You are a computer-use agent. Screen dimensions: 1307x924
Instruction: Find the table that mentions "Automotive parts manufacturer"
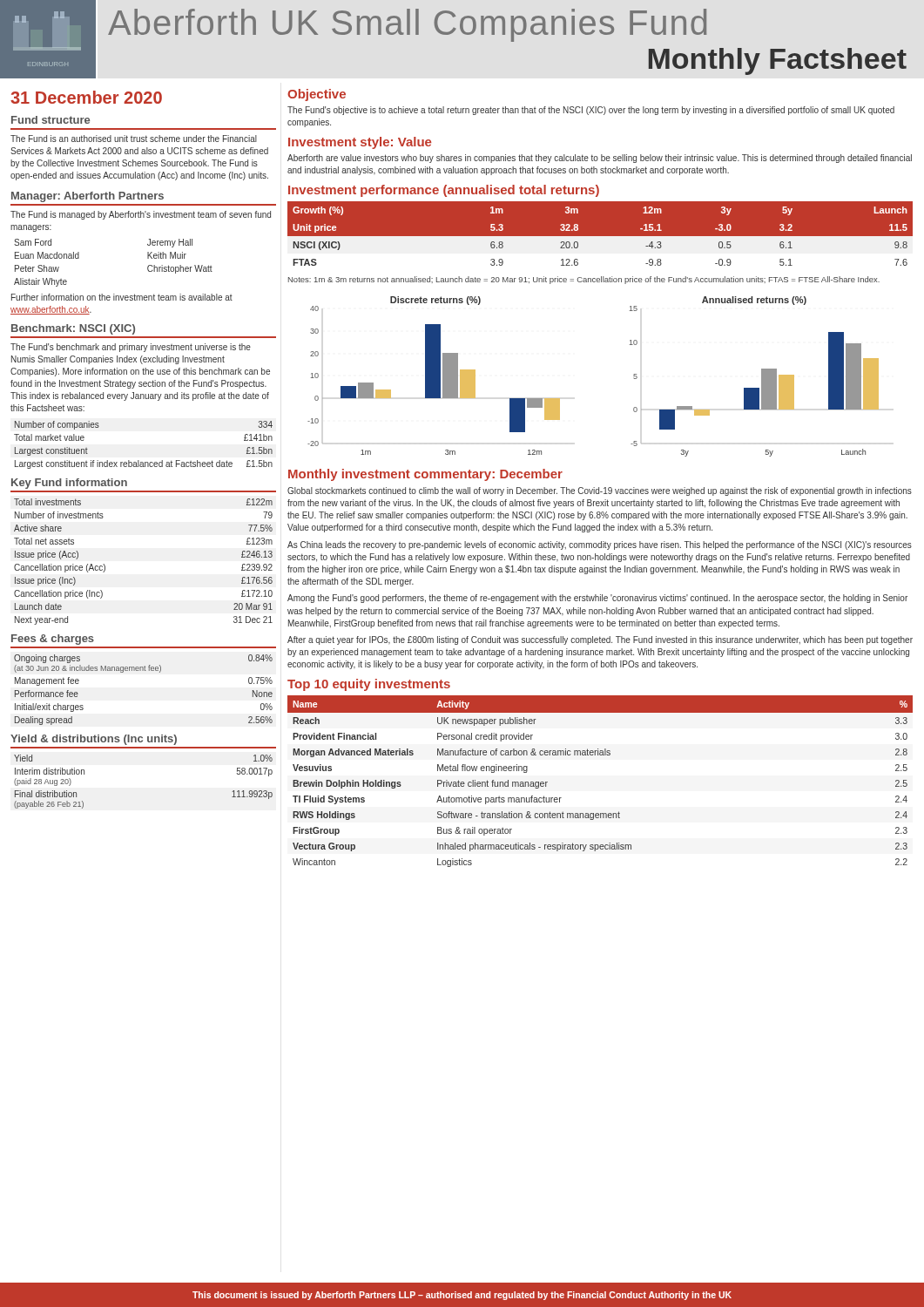pos(600,783)
